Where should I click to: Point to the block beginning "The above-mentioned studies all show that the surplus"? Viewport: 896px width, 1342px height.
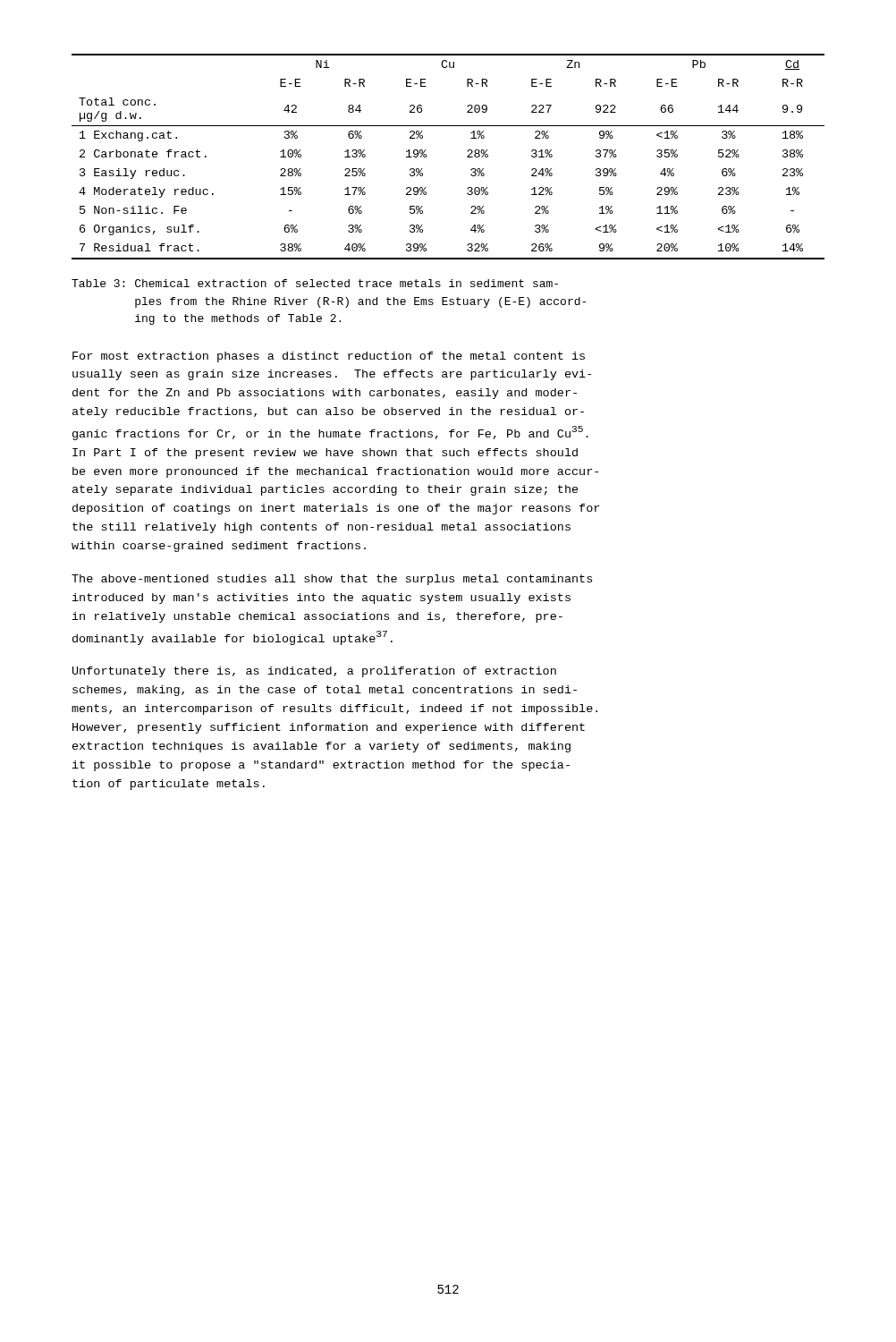coord(332,609)
